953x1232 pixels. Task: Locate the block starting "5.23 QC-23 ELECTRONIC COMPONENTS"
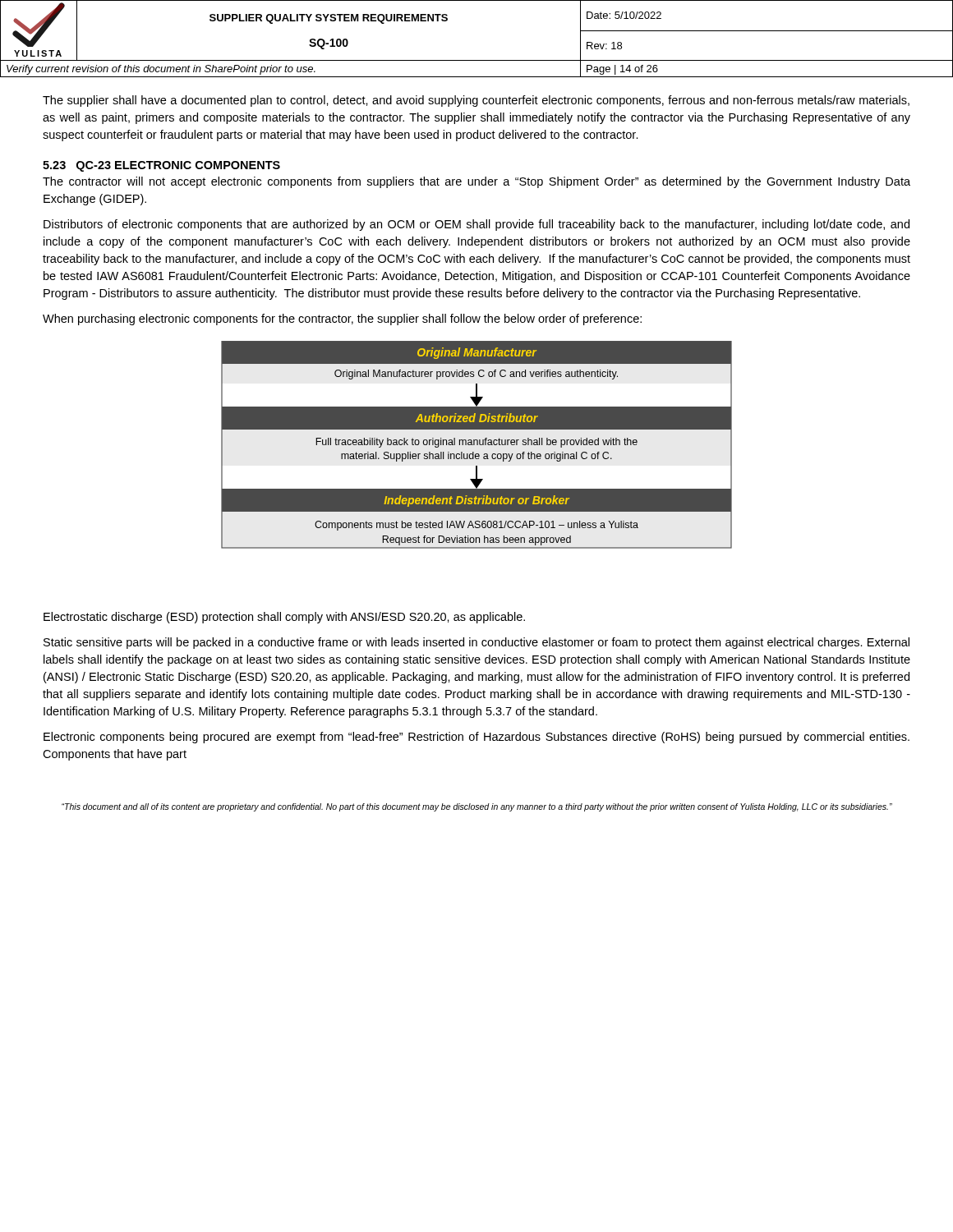[162, 165]
